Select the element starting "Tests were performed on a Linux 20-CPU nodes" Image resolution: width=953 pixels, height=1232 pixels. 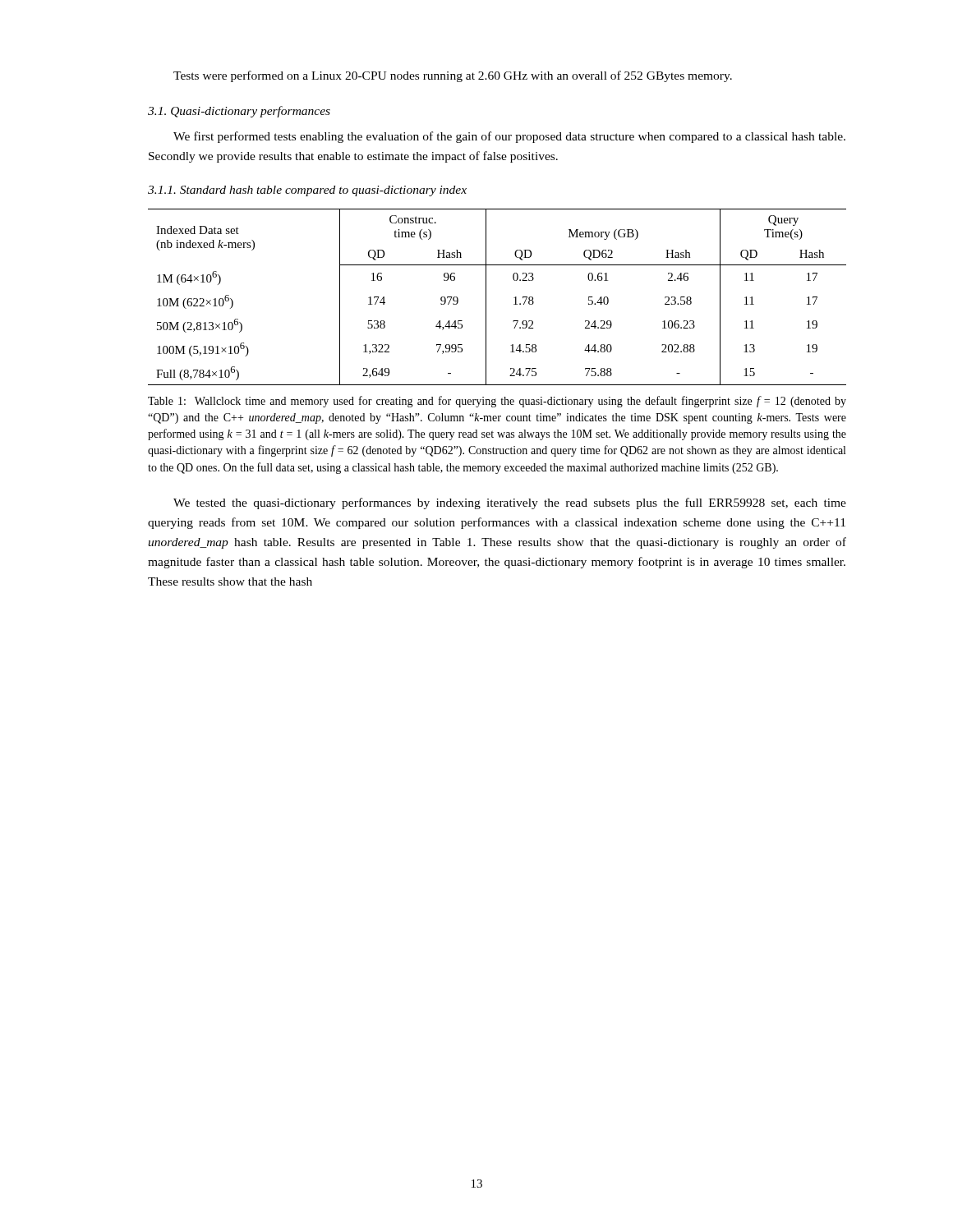453,75
